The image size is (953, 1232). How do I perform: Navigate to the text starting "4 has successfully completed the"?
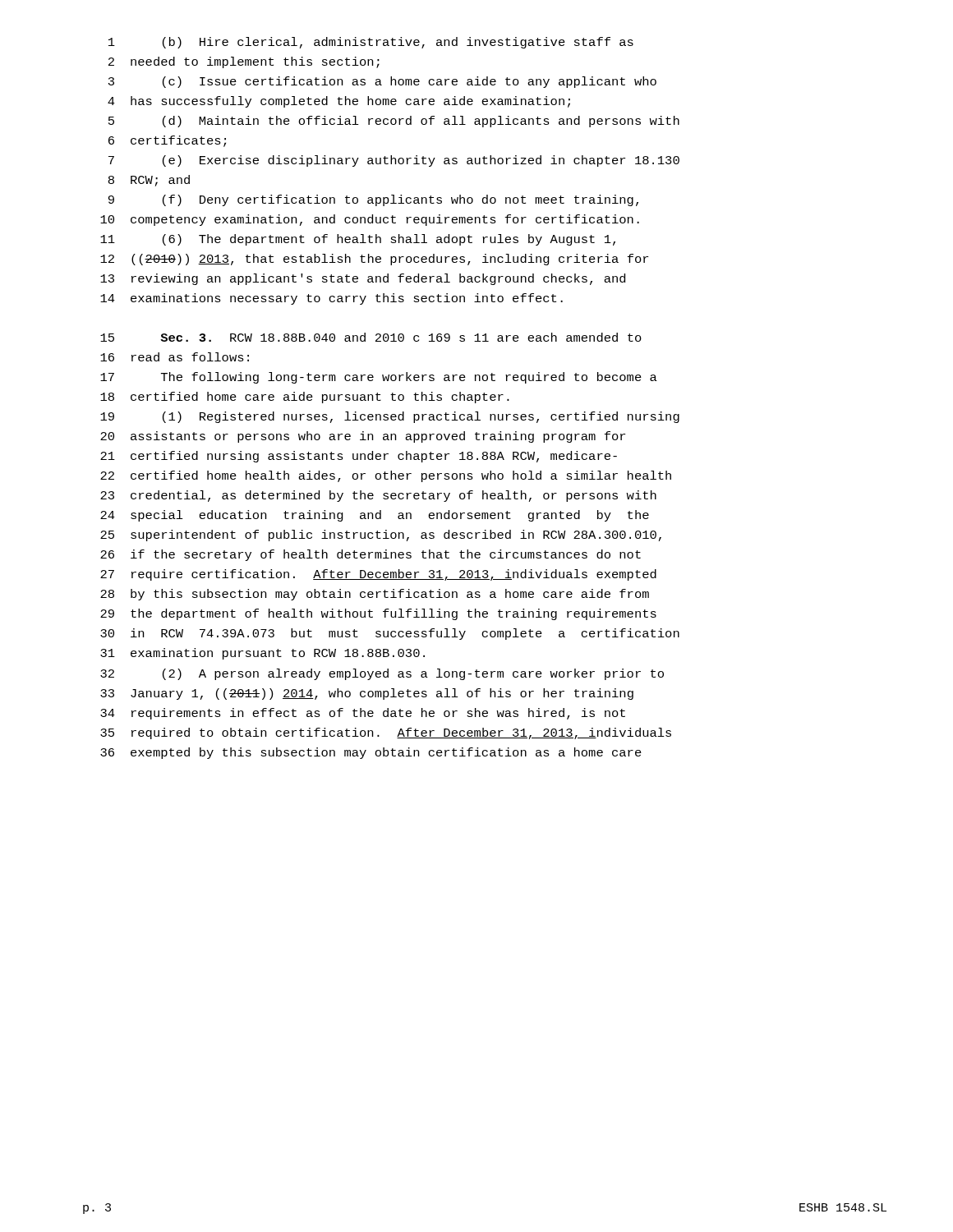pos(485,102)
